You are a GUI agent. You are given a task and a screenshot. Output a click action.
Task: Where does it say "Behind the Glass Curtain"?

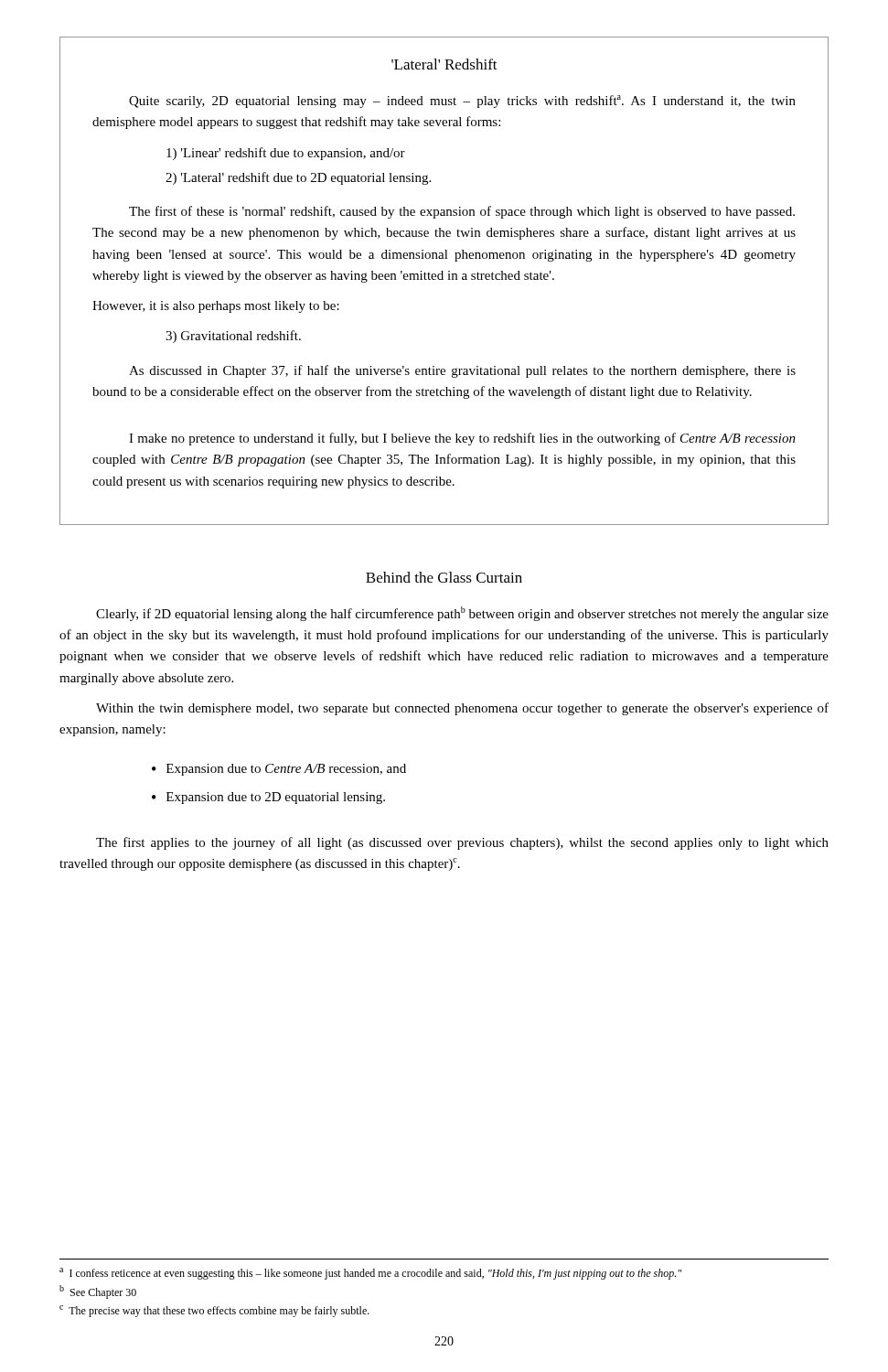pyautogui.click(x=444, y=577)
